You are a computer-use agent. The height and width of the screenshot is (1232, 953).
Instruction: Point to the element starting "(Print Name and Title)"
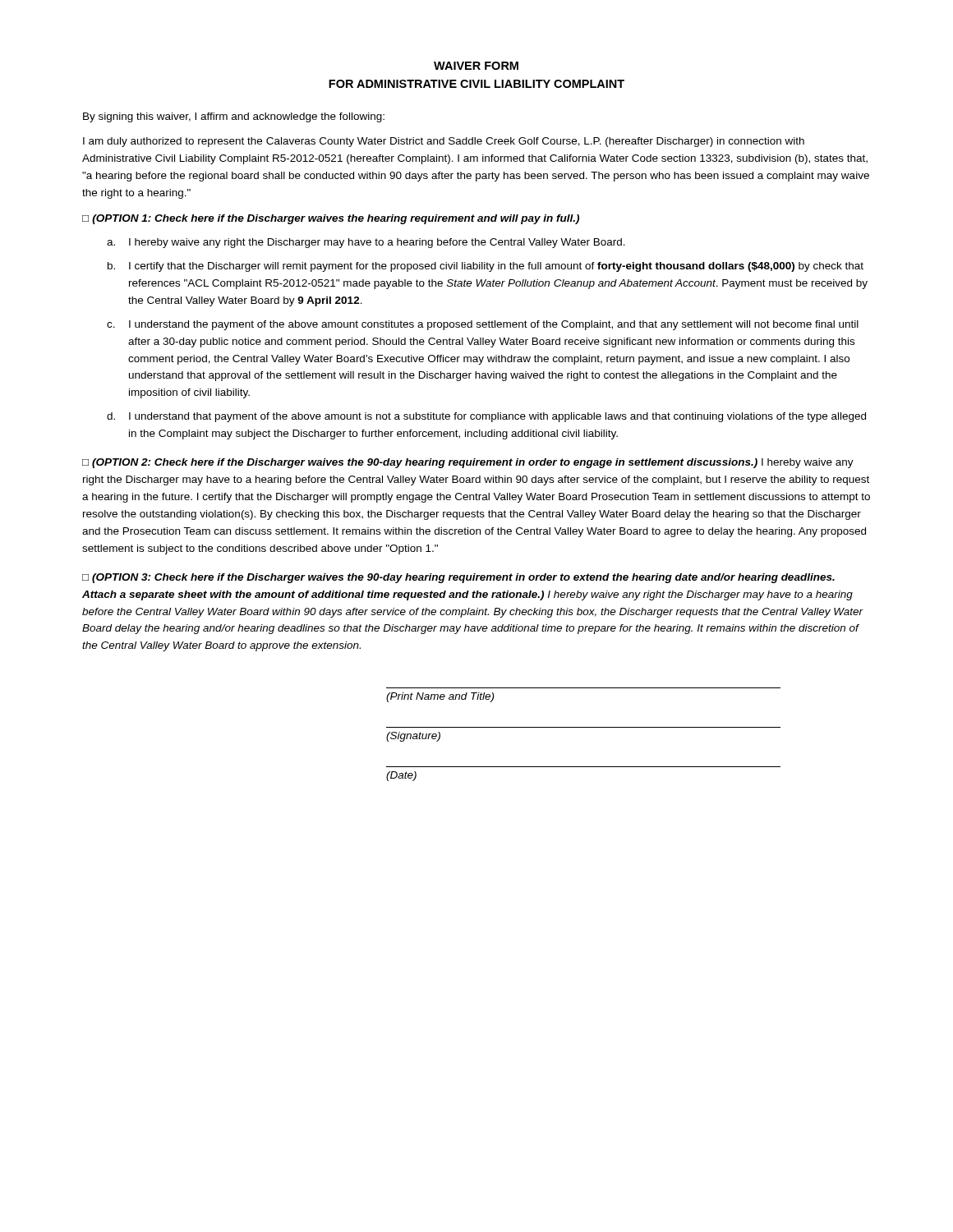click(583, 695)
